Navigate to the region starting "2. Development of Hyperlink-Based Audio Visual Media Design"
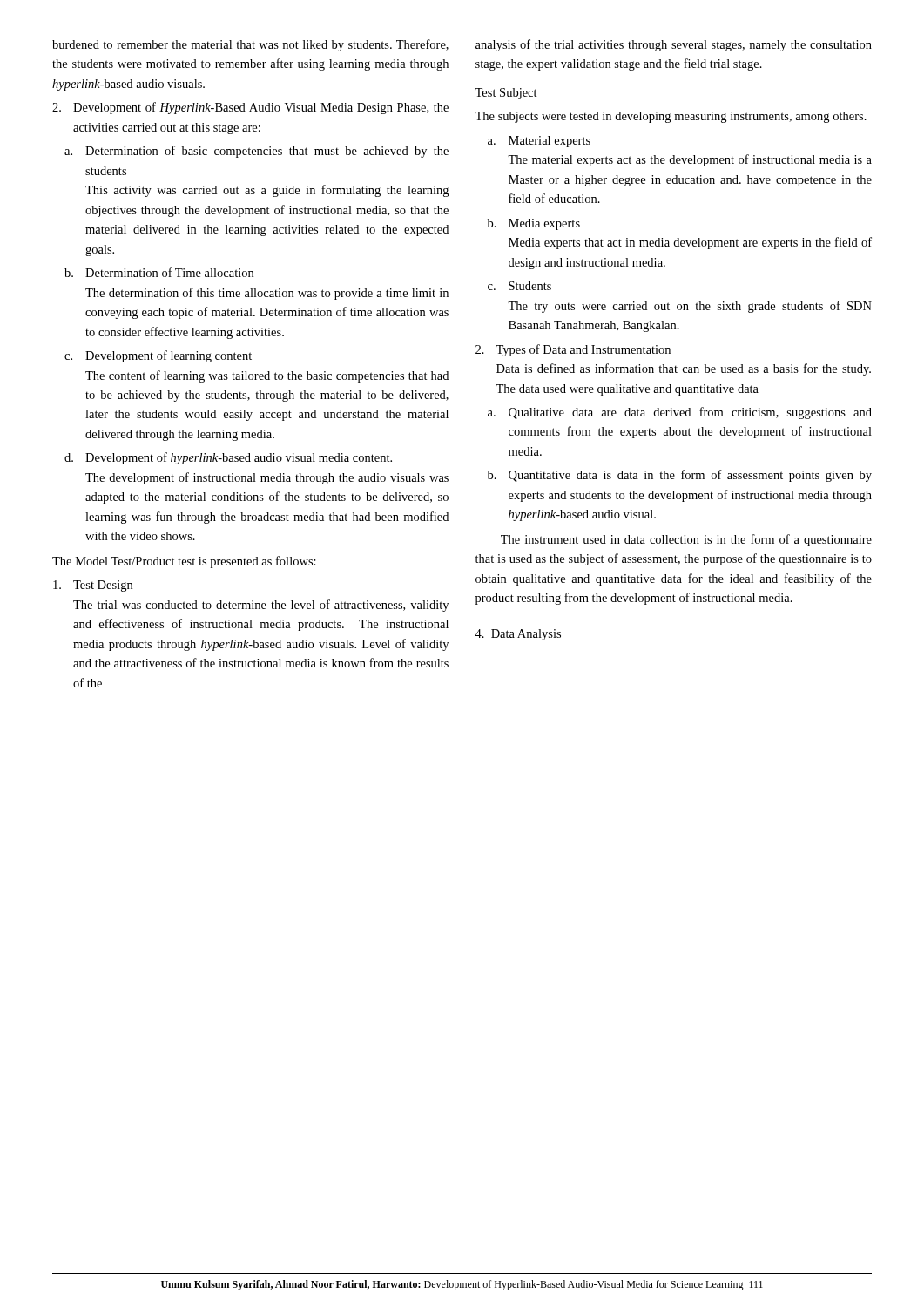This screenshot has height=1307, width=924. pos(251,117)
